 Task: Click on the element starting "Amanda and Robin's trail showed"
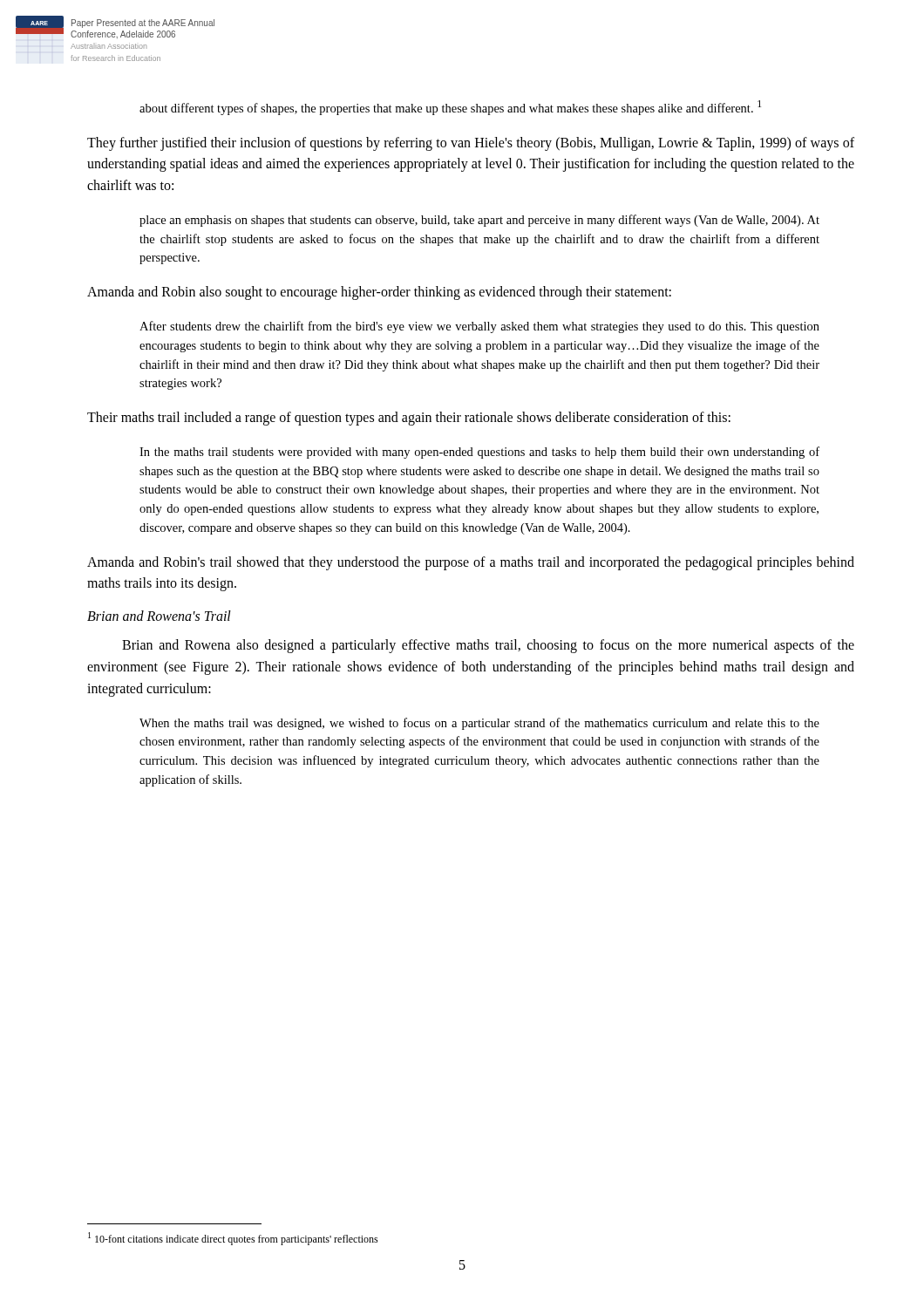click(471, 572)
